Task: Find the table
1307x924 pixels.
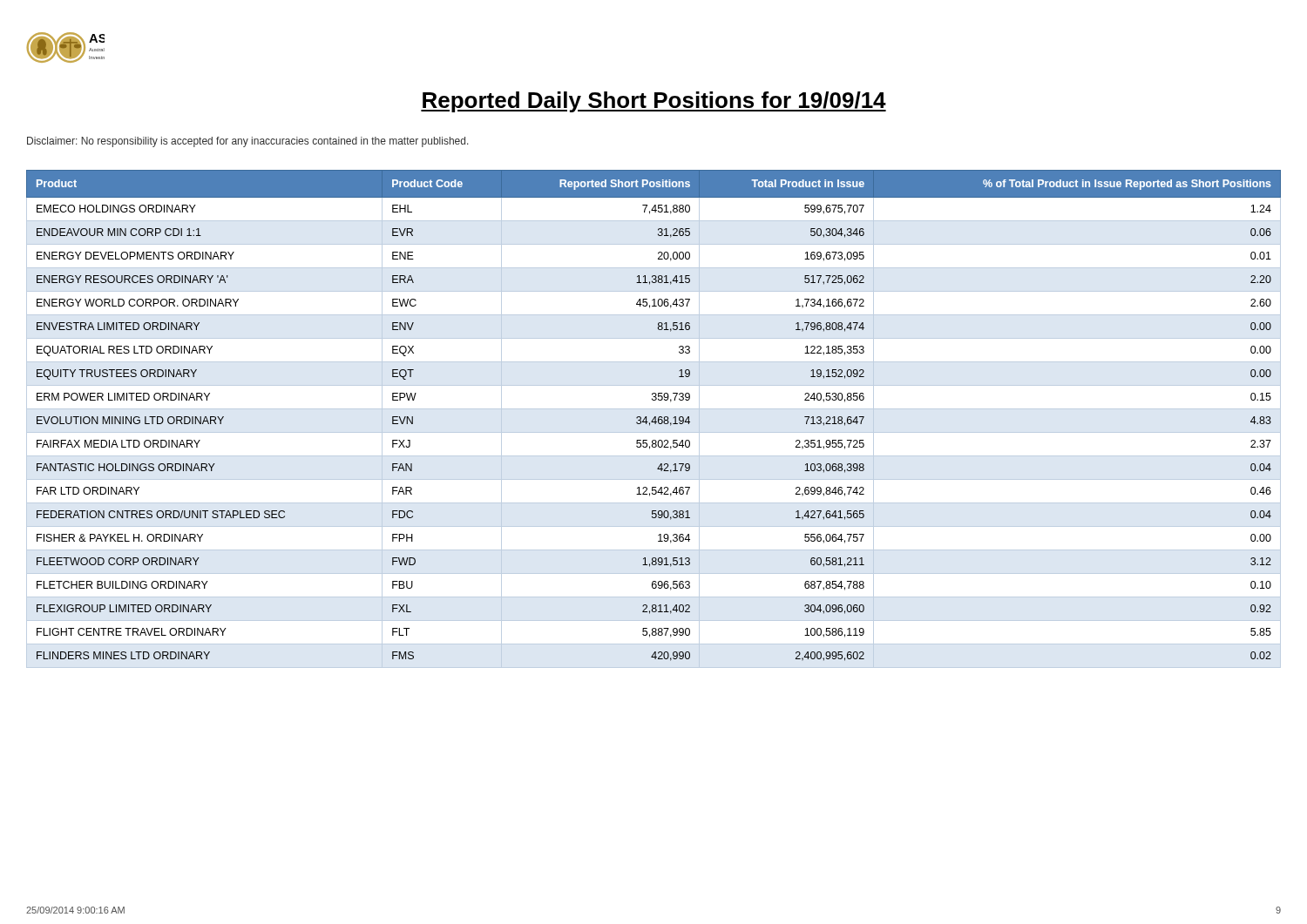Action: tap(654, 529)
